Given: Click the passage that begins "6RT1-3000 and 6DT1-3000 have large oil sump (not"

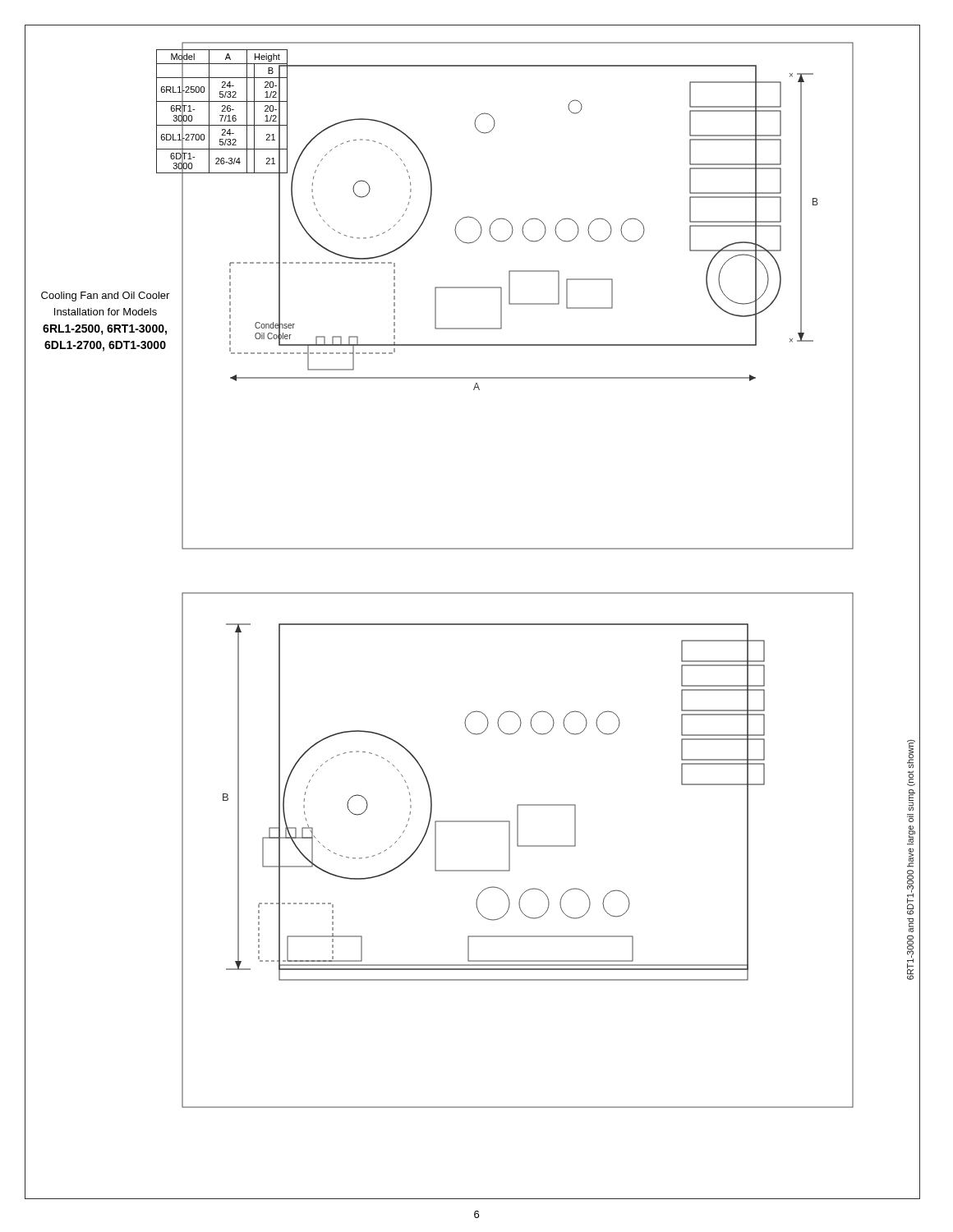Looking at the screenshot, I should pos(910,860).
